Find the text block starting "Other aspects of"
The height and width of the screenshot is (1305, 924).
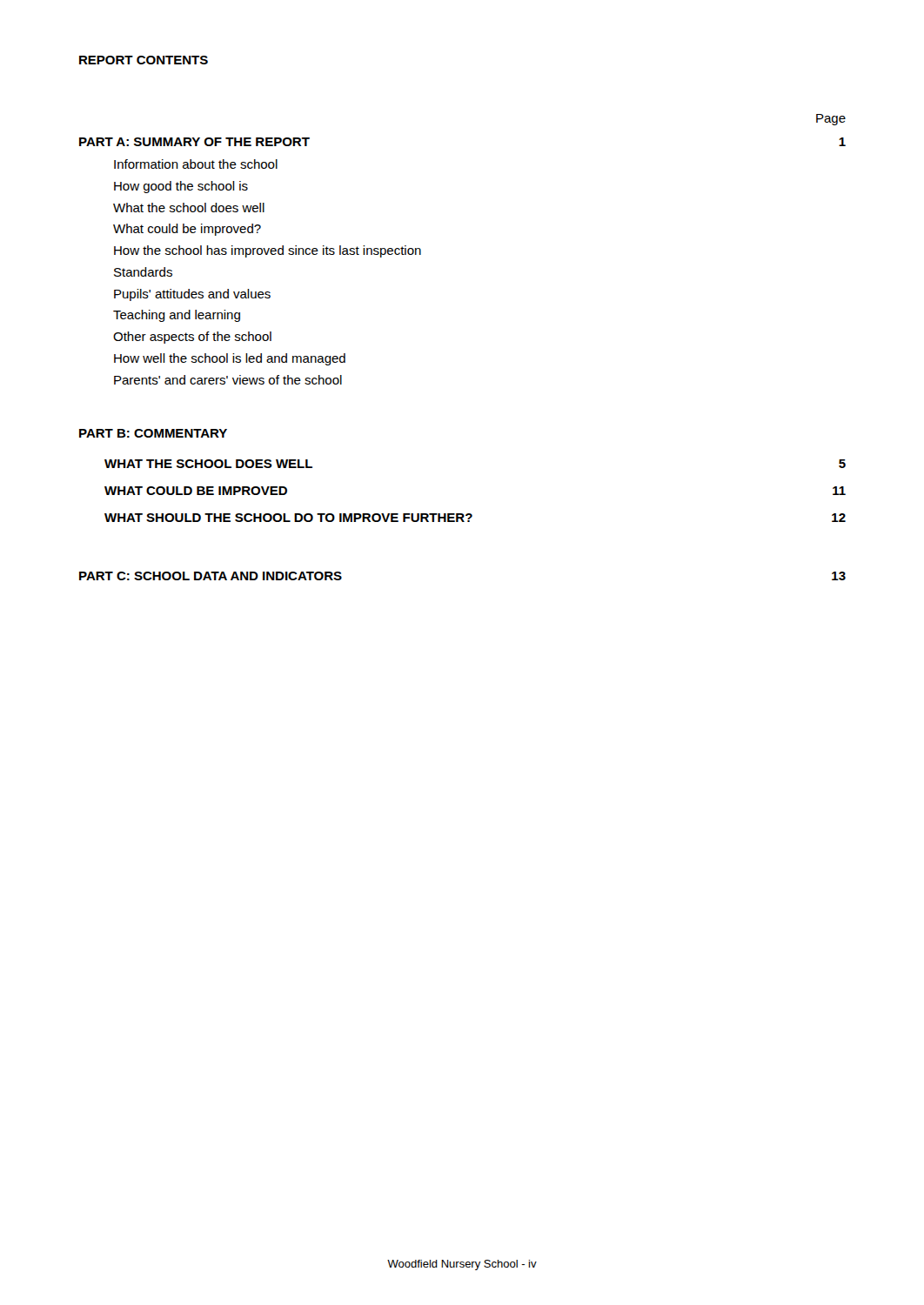point(193,336)
